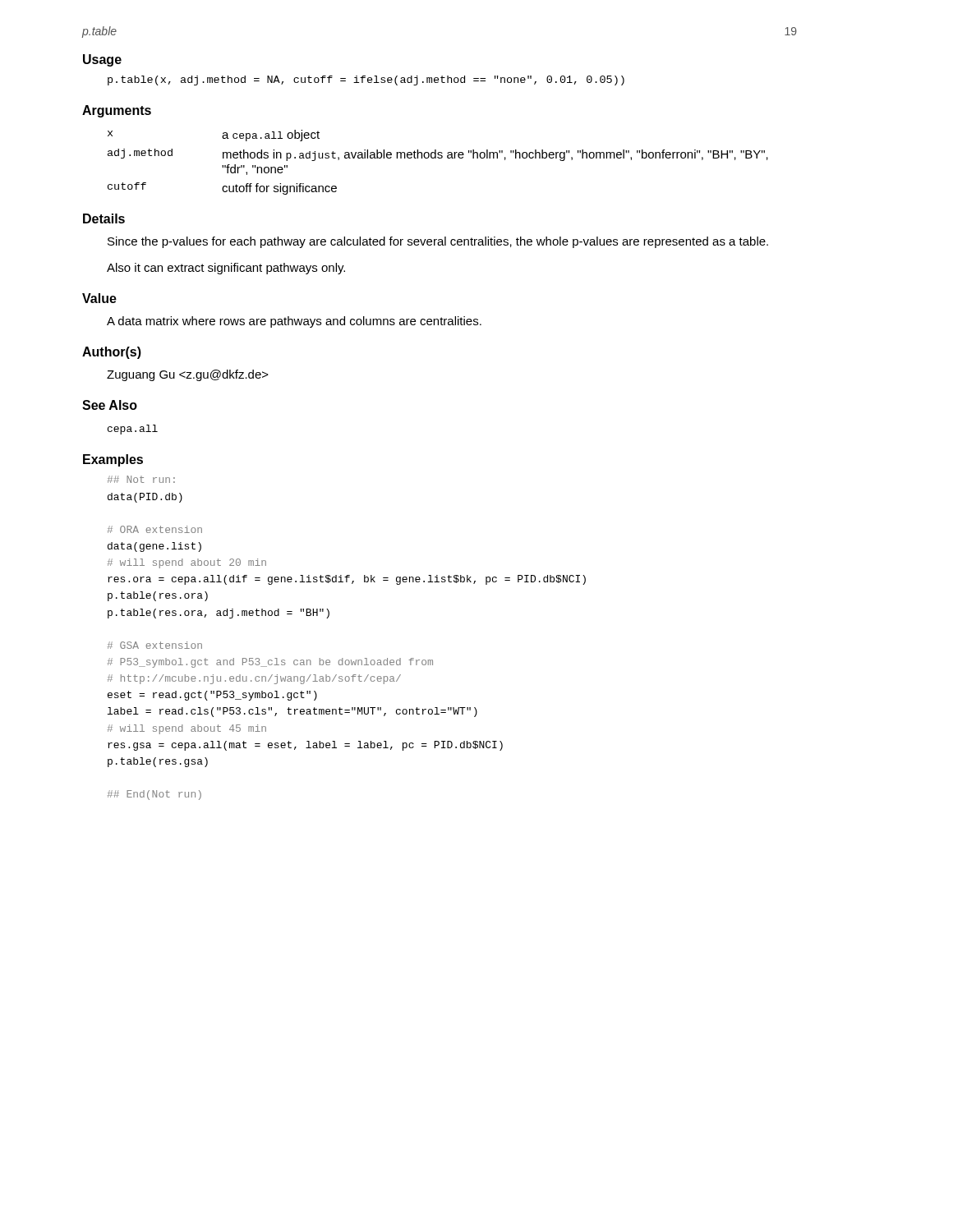The image size is (953, 1232).
Task: Find the section header that says "See Also"
Action: [110, 405]
